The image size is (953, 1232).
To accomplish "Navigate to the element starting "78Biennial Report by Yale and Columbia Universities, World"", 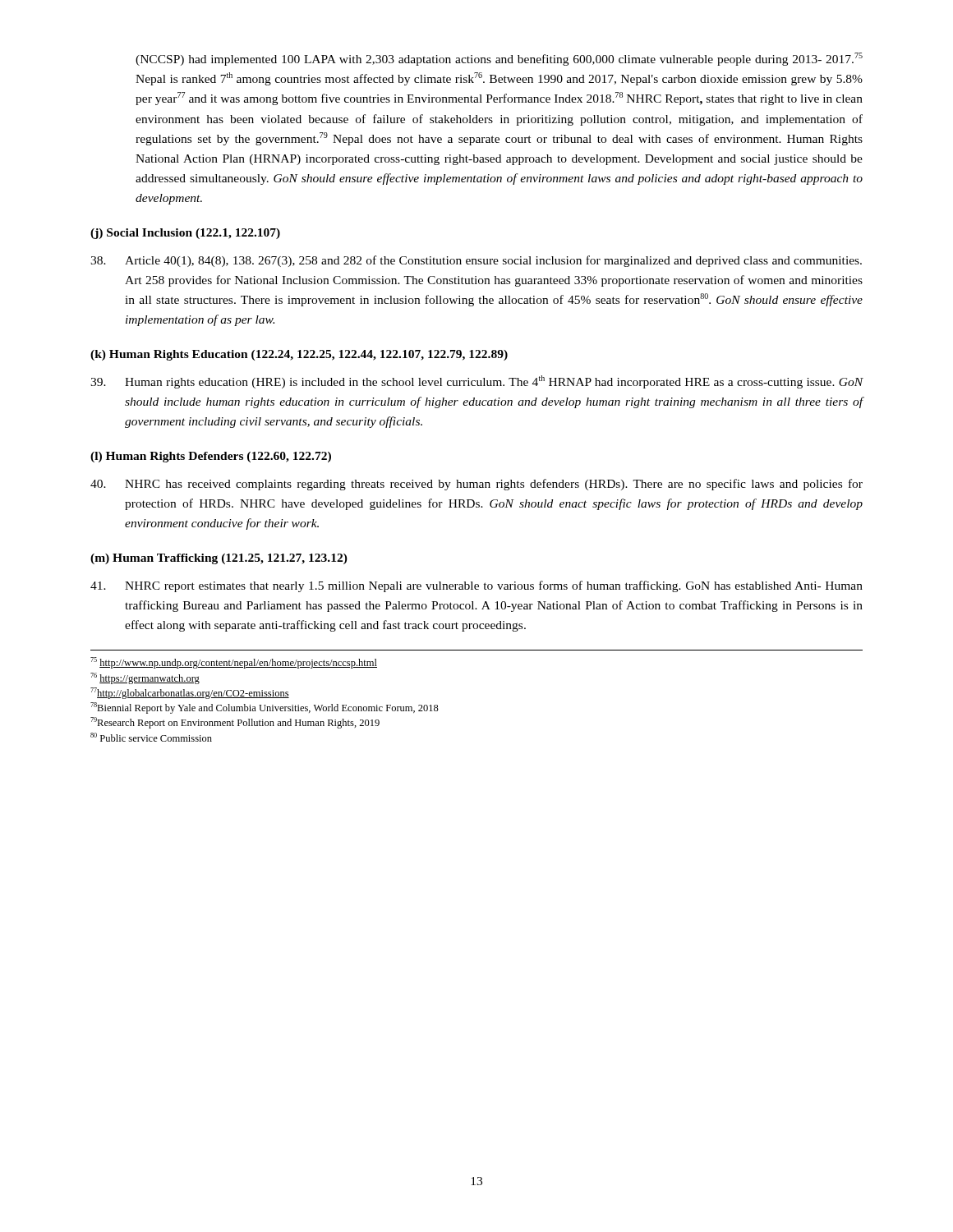I will 264,708.
